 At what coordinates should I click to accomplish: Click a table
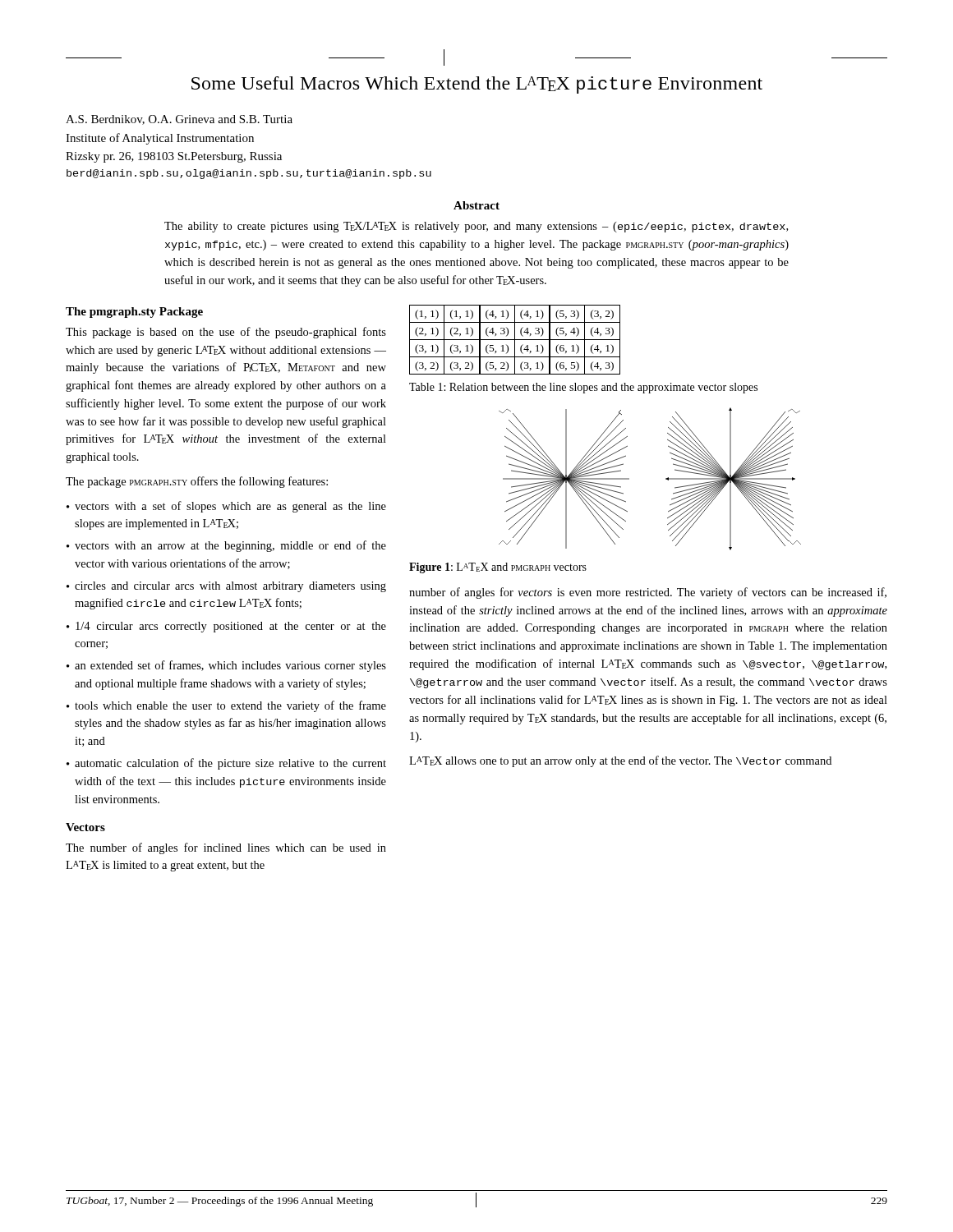tap(648, 339)
